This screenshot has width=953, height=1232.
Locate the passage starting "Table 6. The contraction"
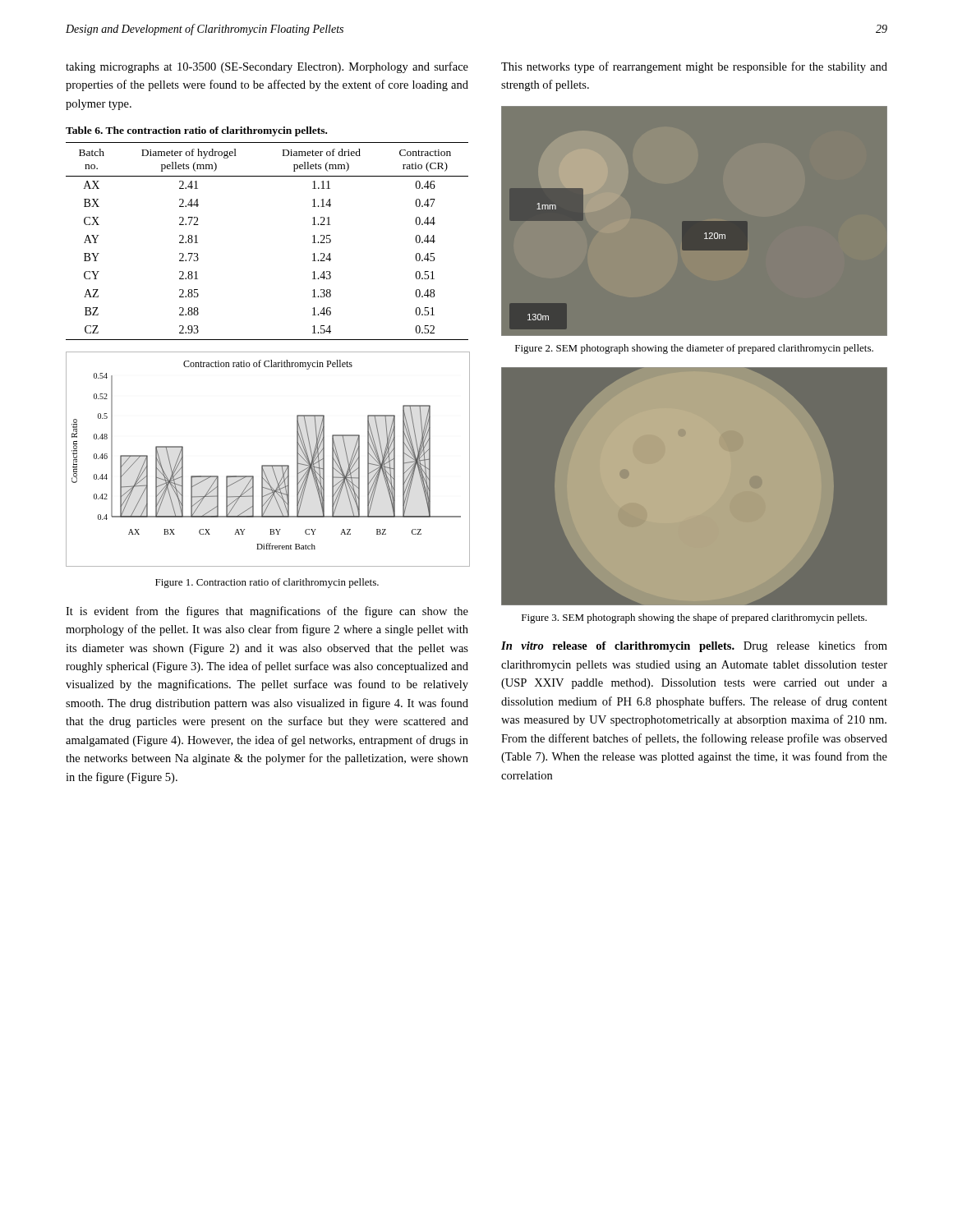click(x=197, y=130)
